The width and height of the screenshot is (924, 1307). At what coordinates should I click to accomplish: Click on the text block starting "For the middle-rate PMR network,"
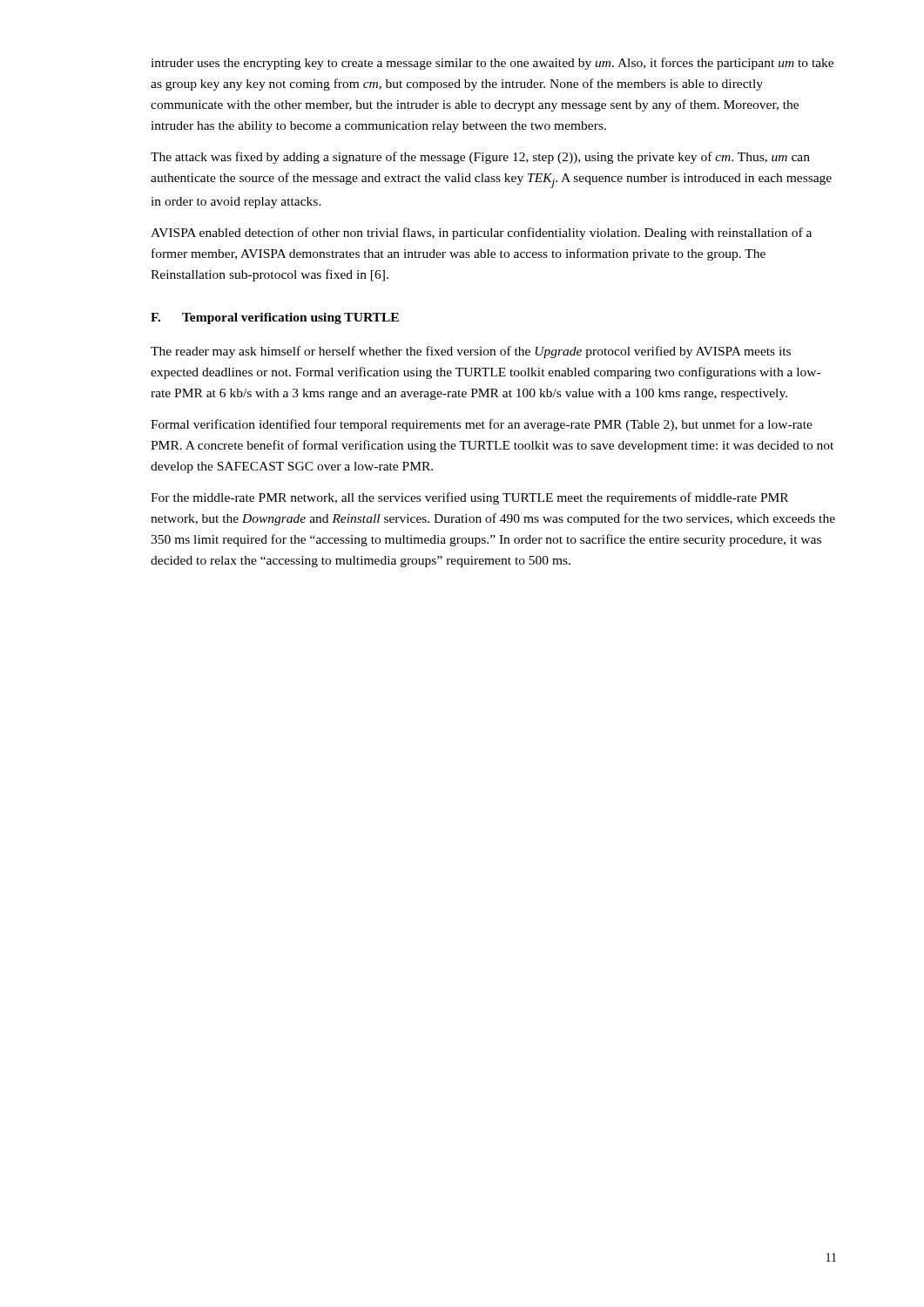coord(494,529)
